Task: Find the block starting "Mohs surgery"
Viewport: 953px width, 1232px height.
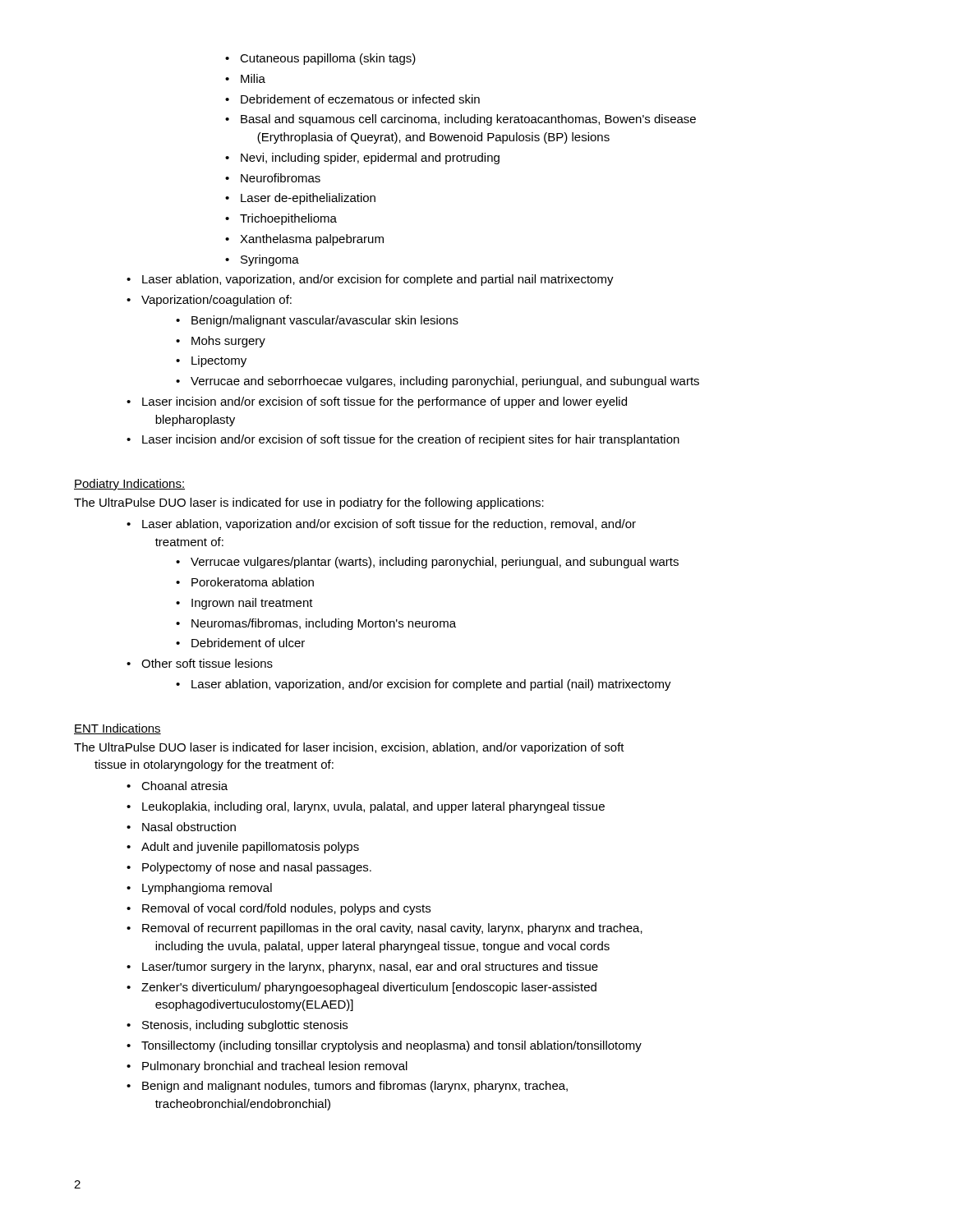Action: coord(221,342)
